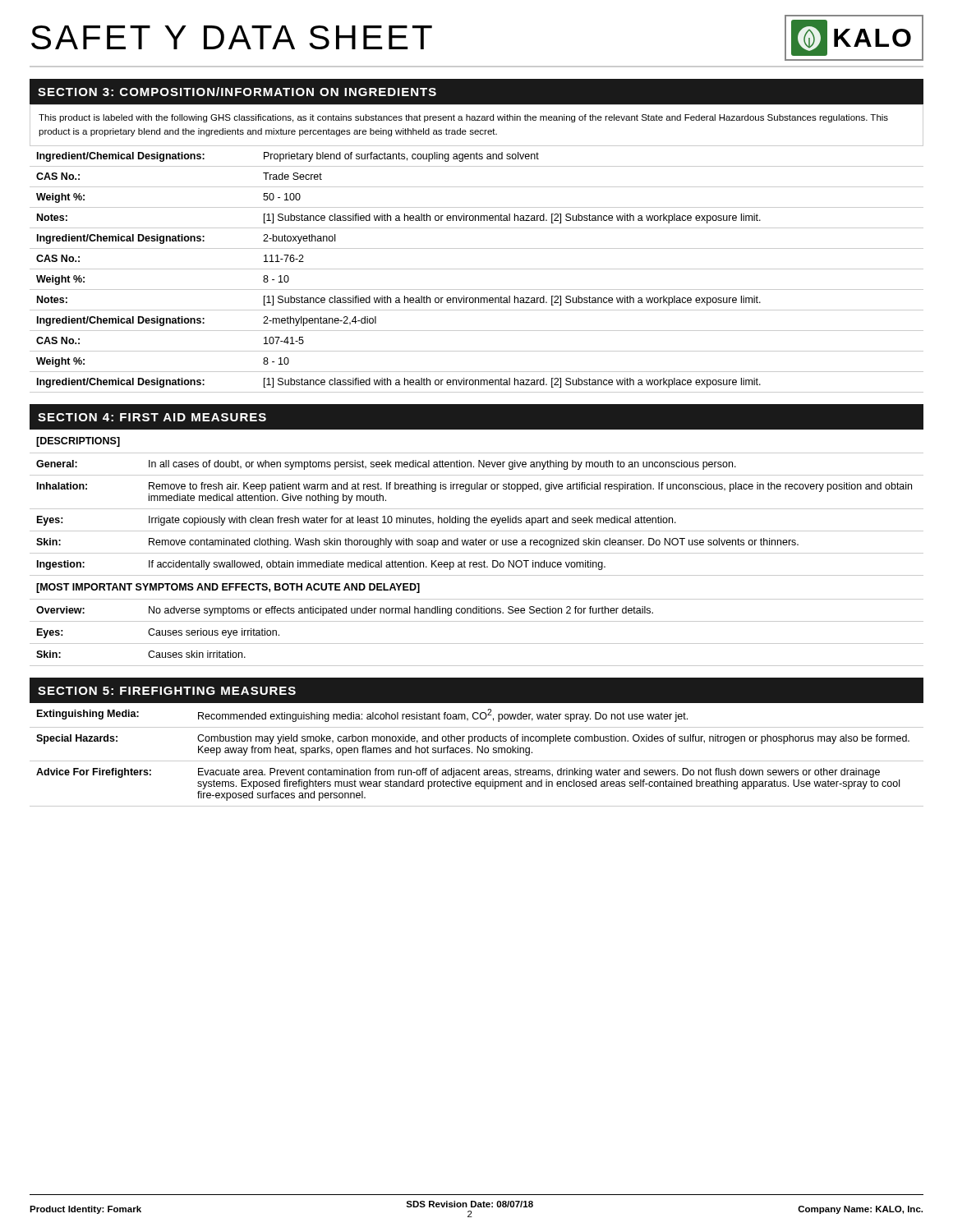Click on the table containing "CAS No.:"
953x1232 pixels.
point(476,269)
